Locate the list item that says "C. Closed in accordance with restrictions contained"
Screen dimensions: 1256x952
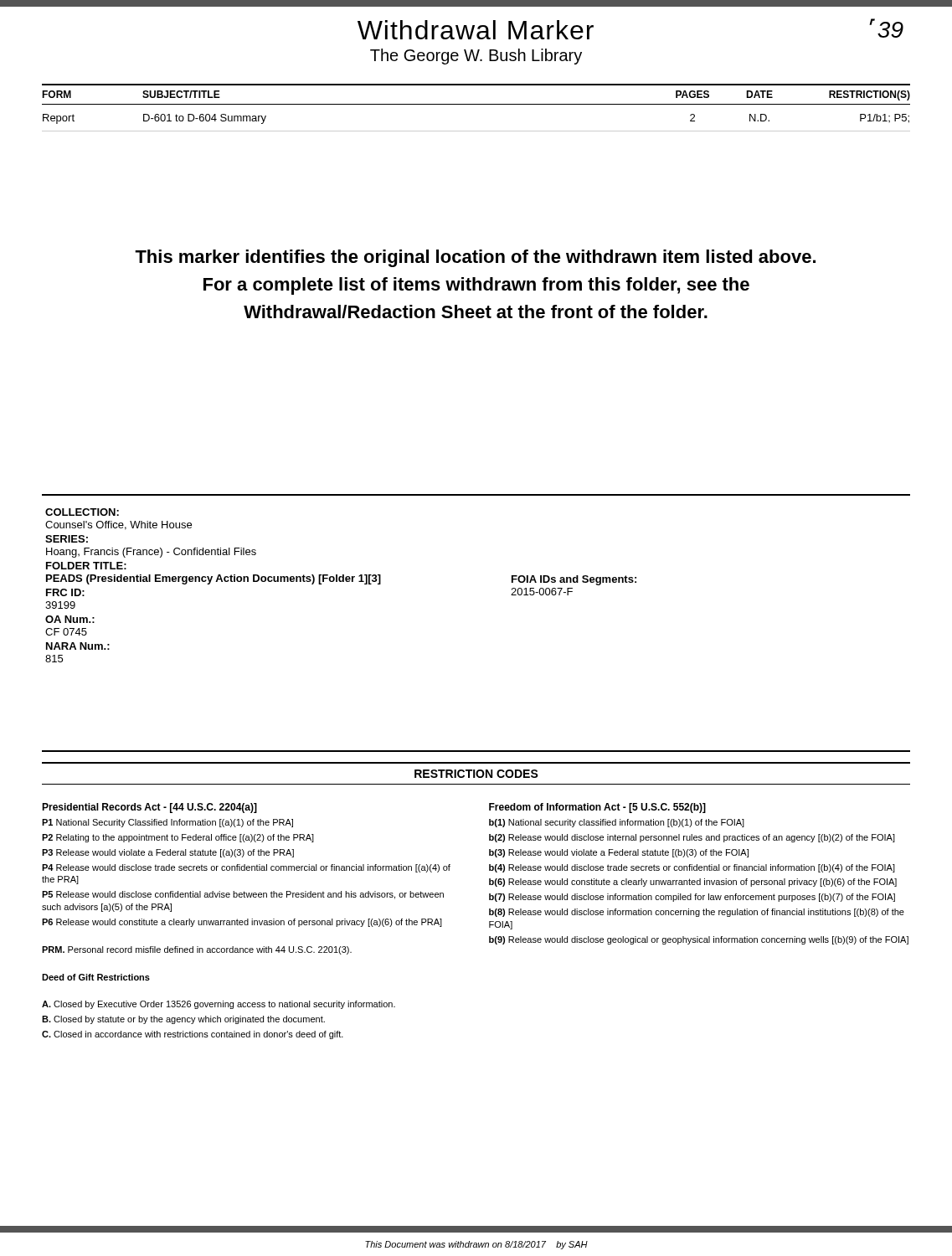point(193,1034)
